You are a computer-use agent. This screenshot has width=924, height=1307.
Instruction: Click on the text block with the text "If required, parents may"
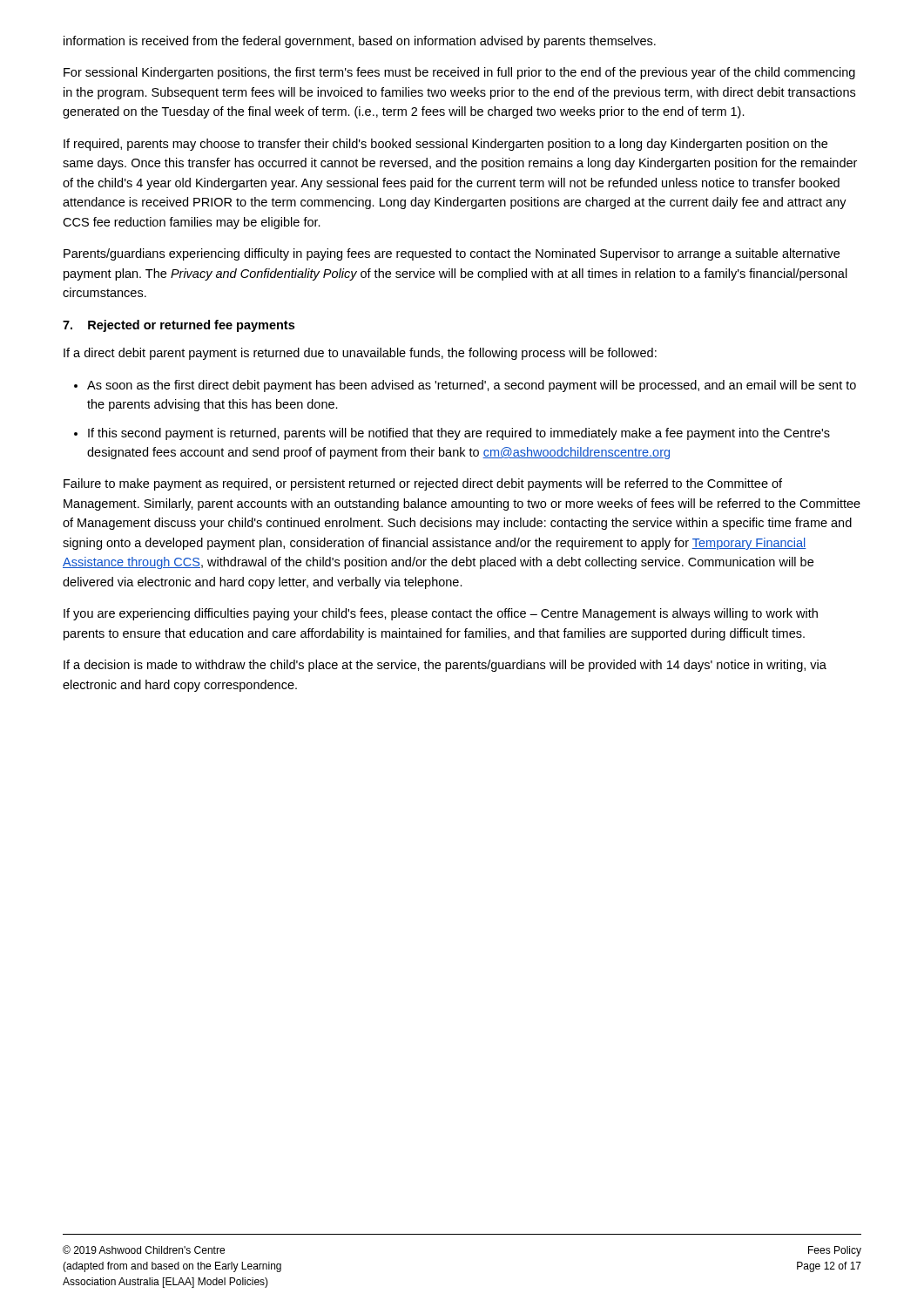click(x=462, y=183)
